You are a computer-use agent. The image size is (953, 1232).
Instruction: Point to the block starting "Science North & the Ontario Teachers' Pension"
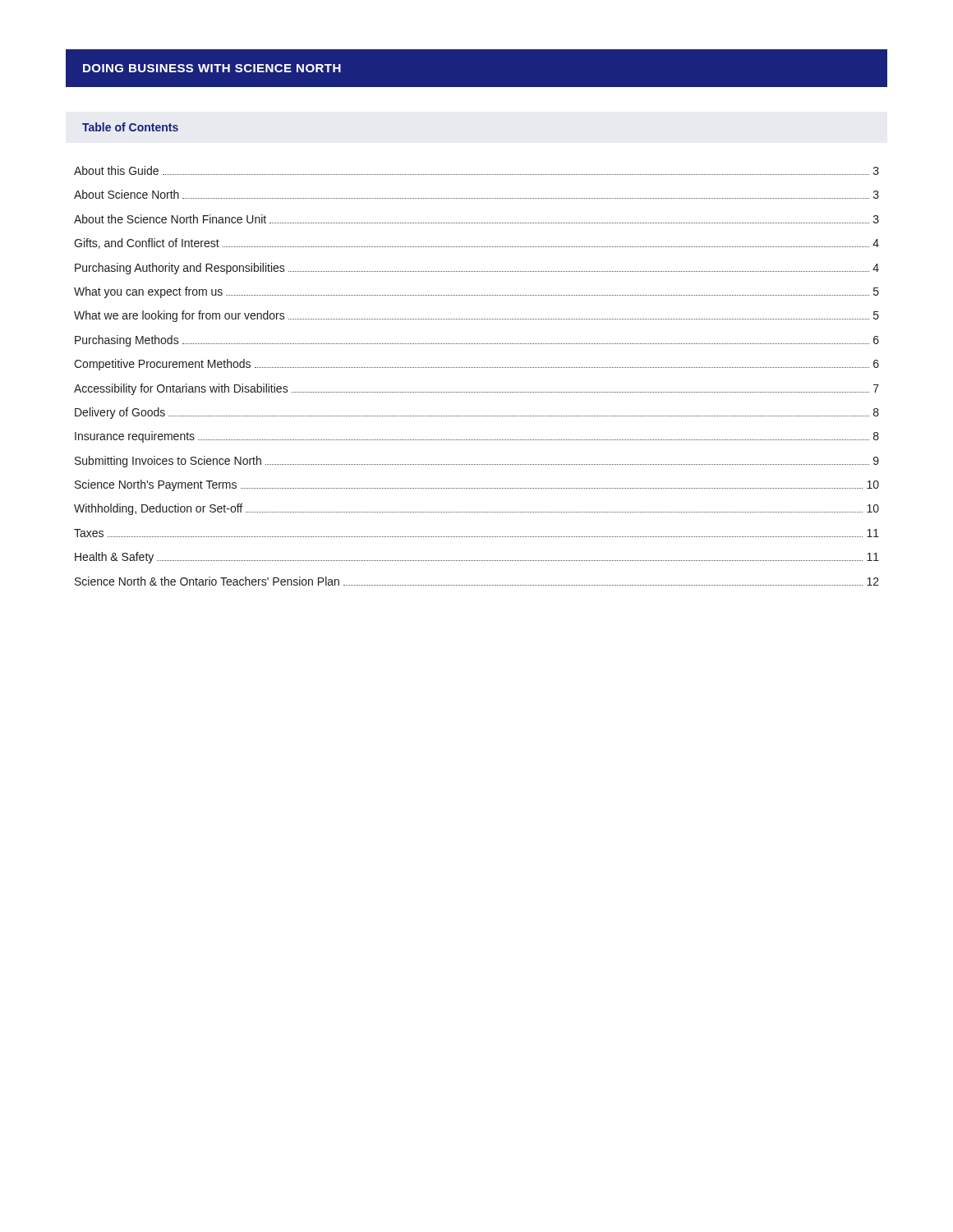coord(476,582)
